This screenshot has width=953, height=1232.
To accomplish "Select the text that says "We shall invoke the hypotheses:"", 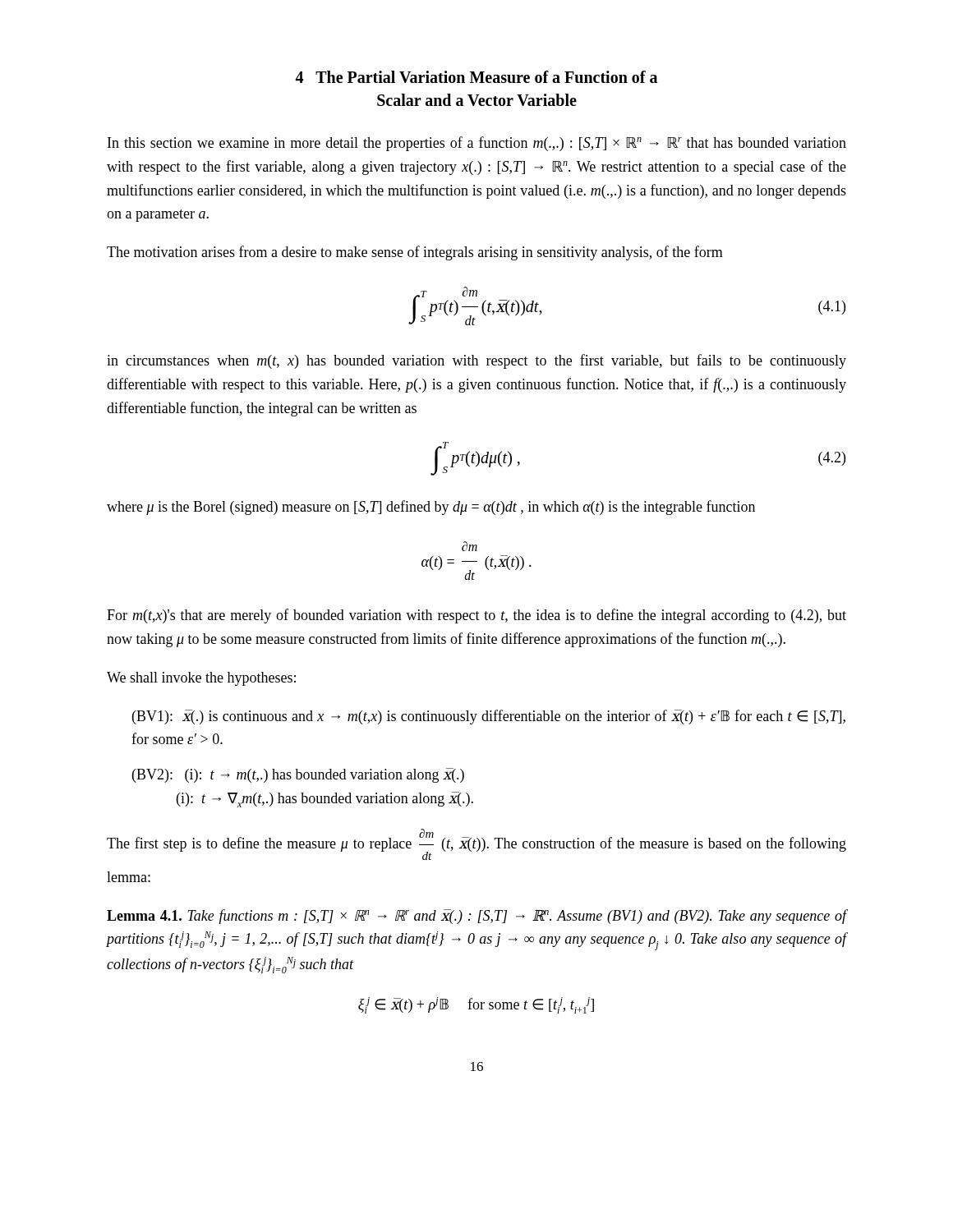I will 202,677.
